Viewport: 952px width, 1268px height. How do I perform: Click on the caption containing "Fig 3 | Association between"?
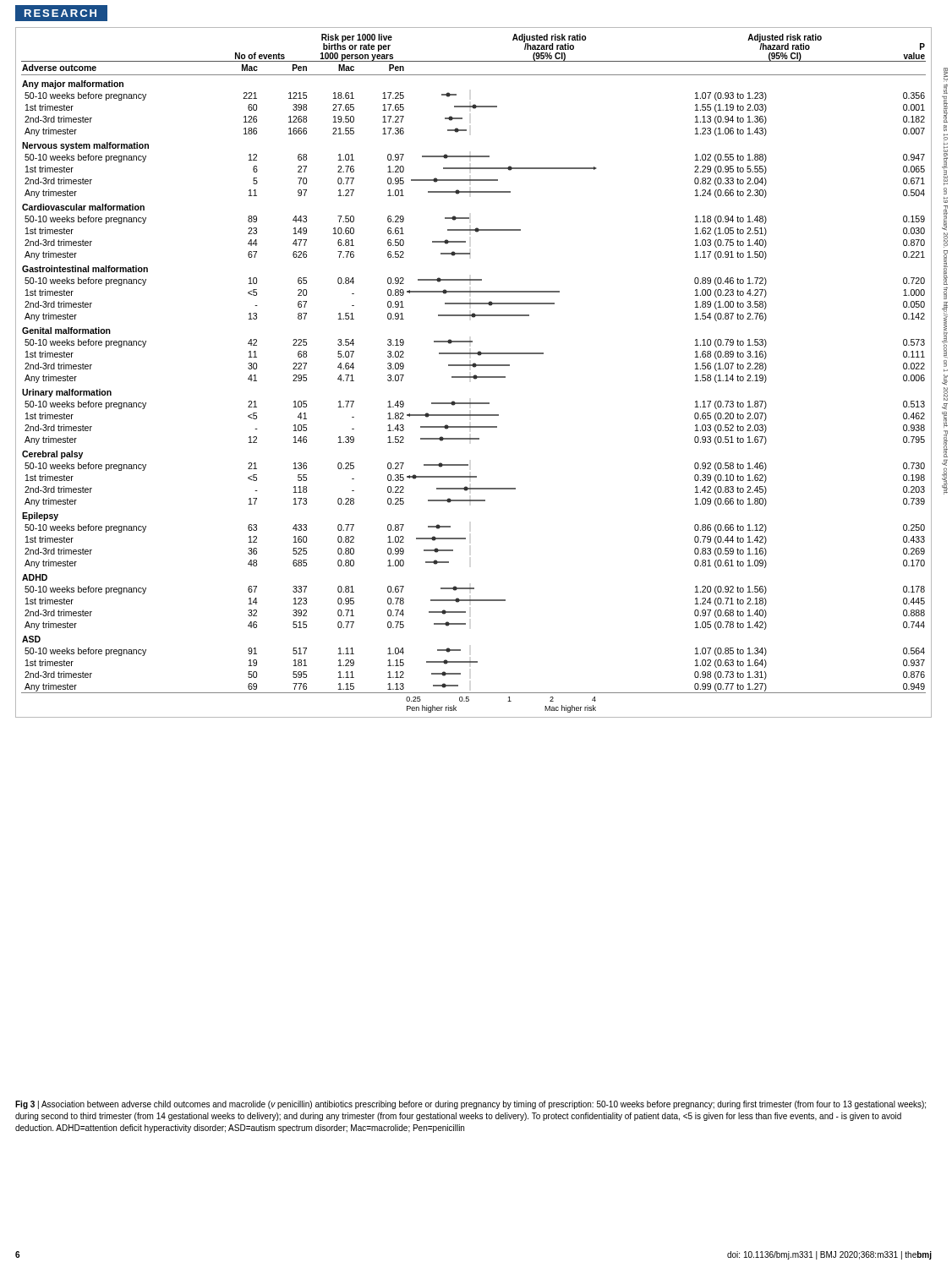[x=471, y=1116]
